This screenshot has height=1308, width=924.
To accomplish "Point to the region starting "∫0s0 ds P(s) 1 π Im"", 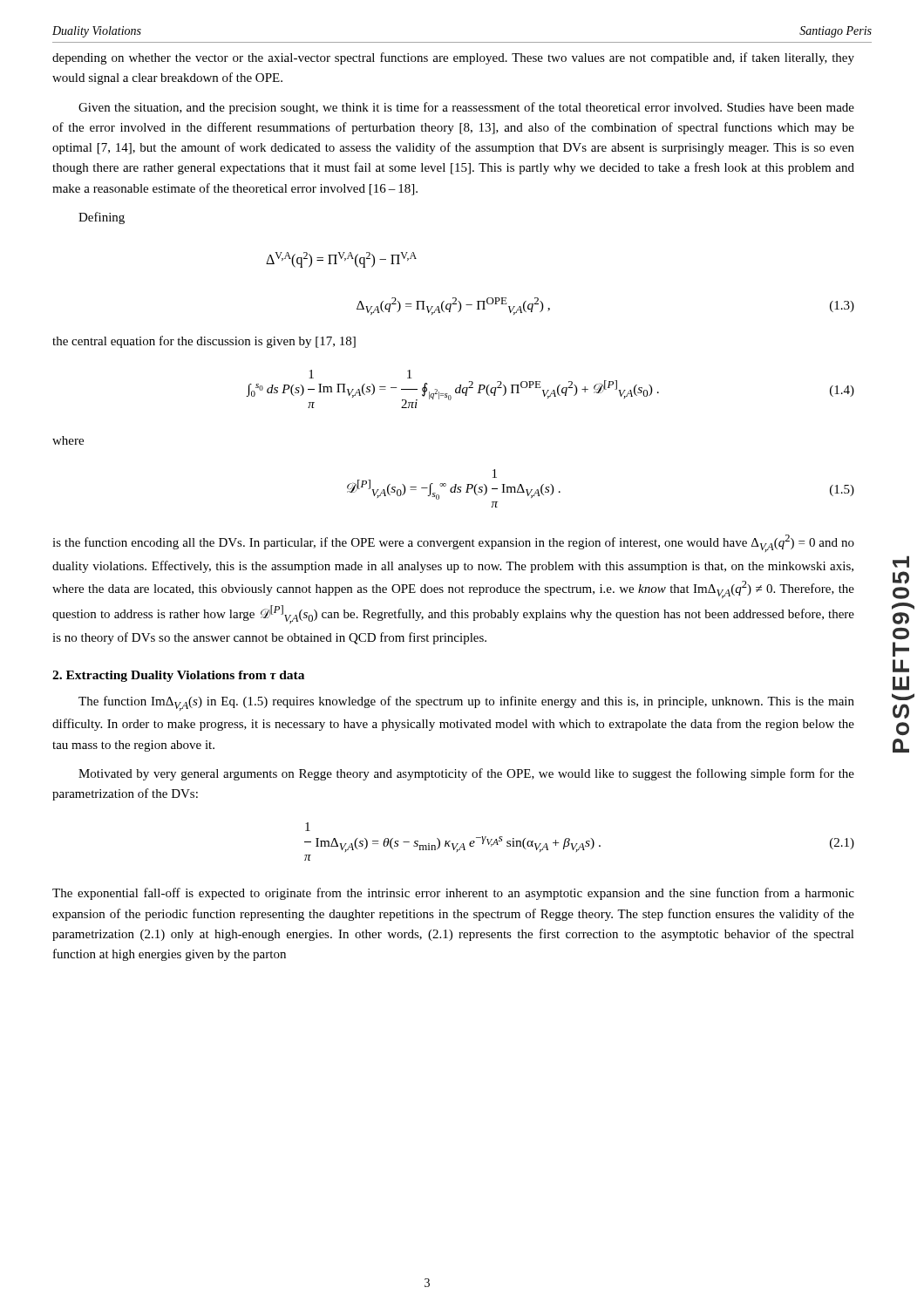I will (453, 389).
